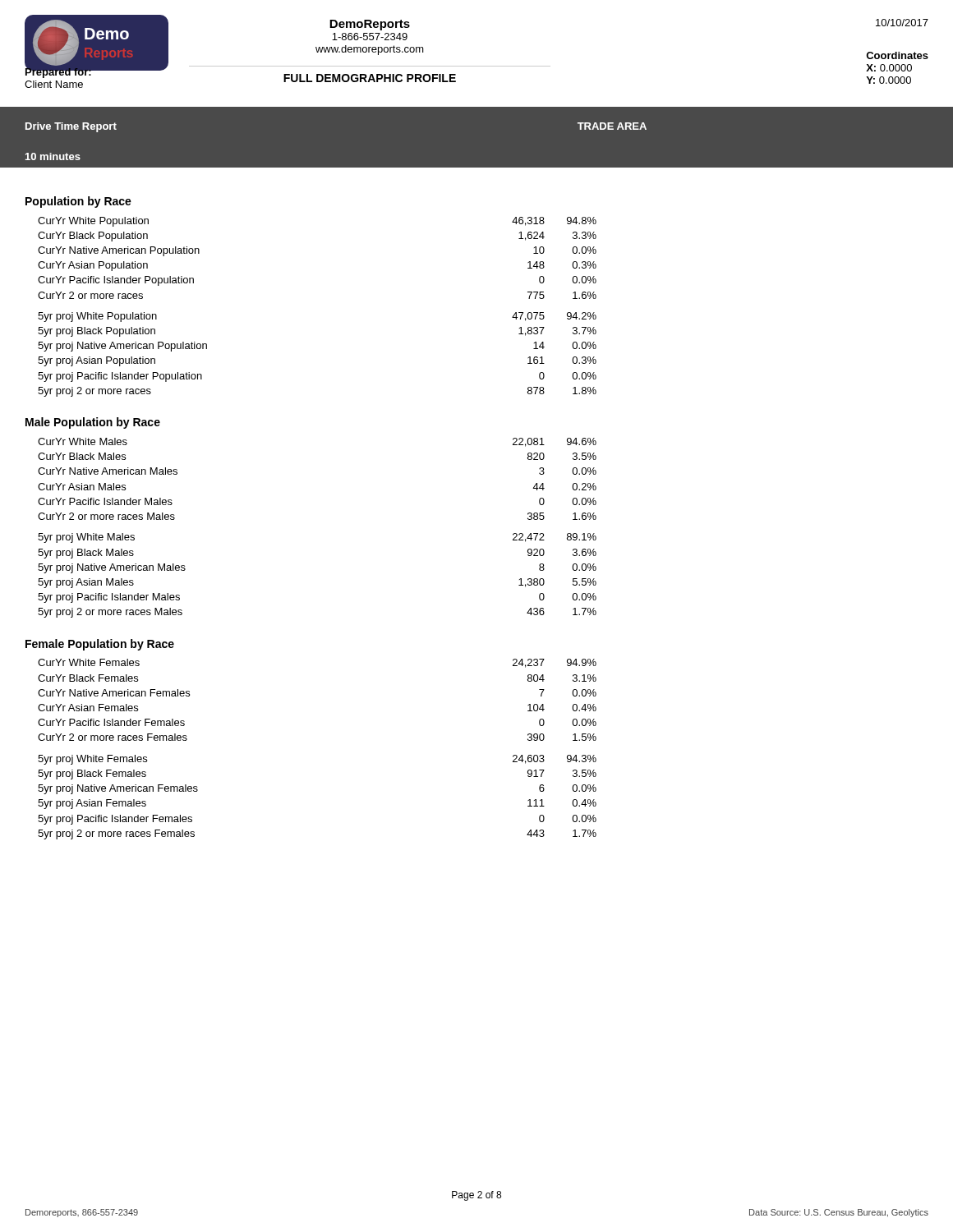Click on the caption with the text "Page 2 of"
Viewport: 953px width, 1232px height.
pos(476,1195)
